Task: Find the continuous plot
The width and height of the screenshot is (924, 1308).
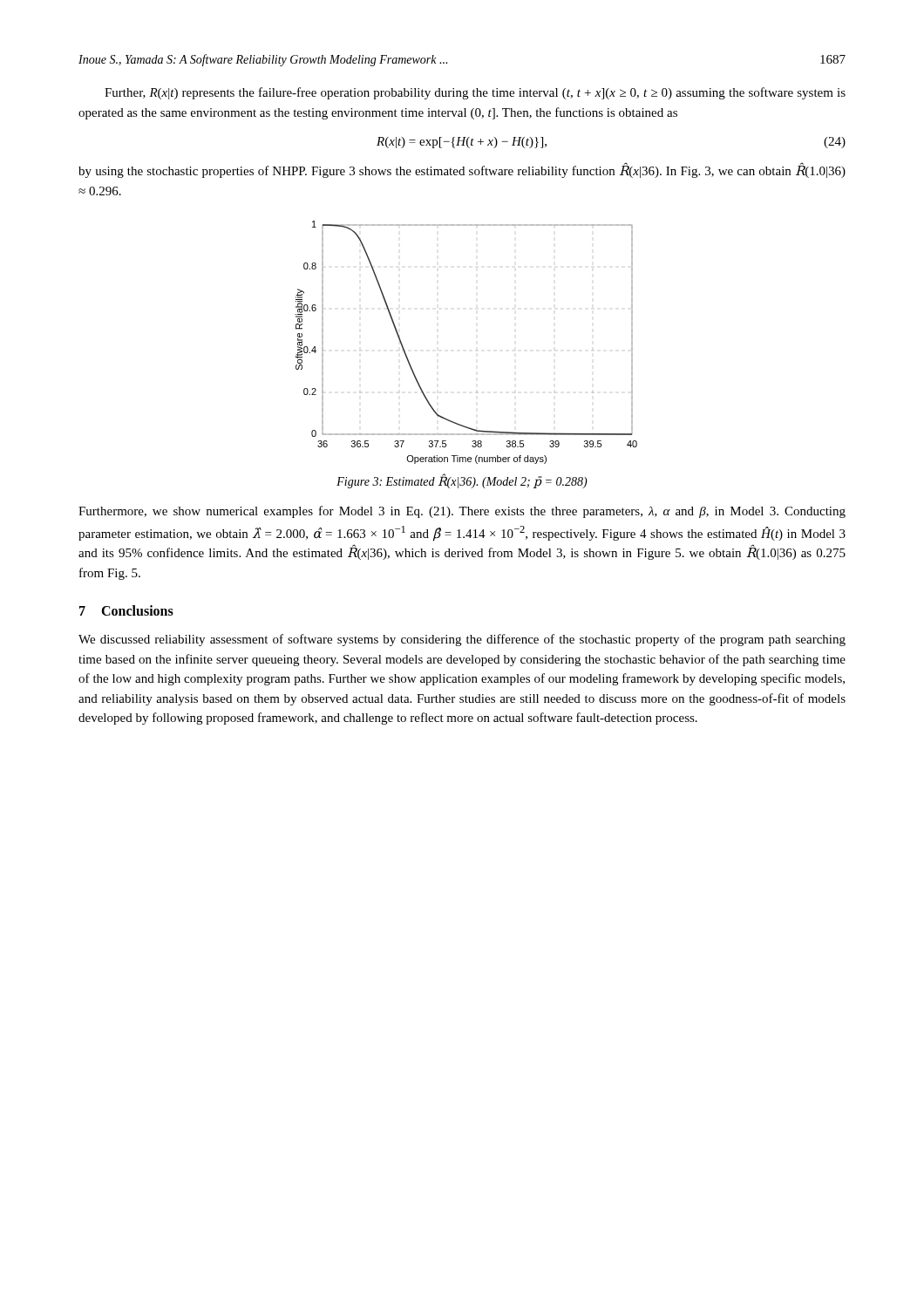Action: (x=462, y=343)
